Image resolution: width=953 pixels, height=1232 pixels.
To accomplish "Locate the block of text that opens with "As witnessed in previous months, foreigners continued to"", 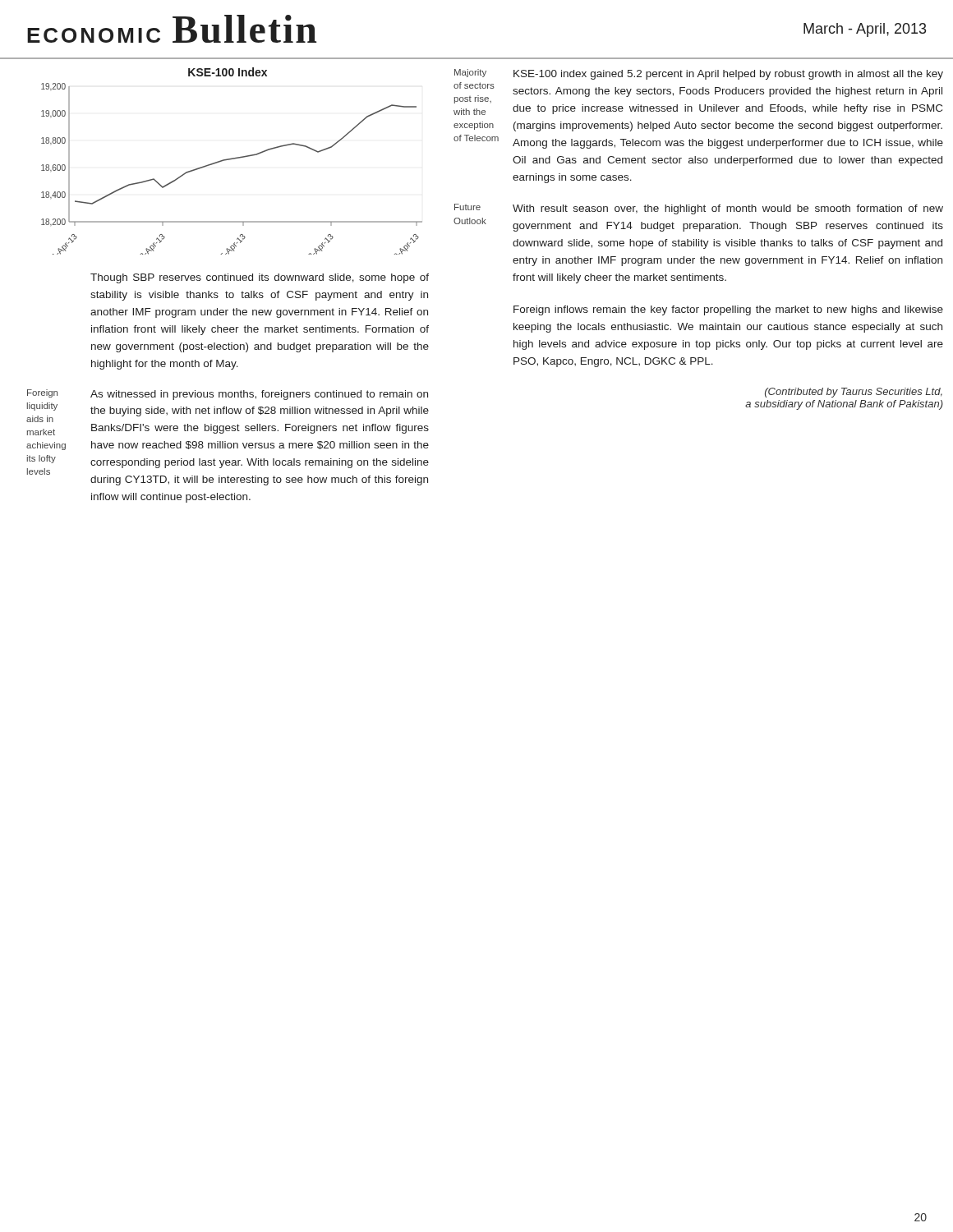I will click(260, 445).
